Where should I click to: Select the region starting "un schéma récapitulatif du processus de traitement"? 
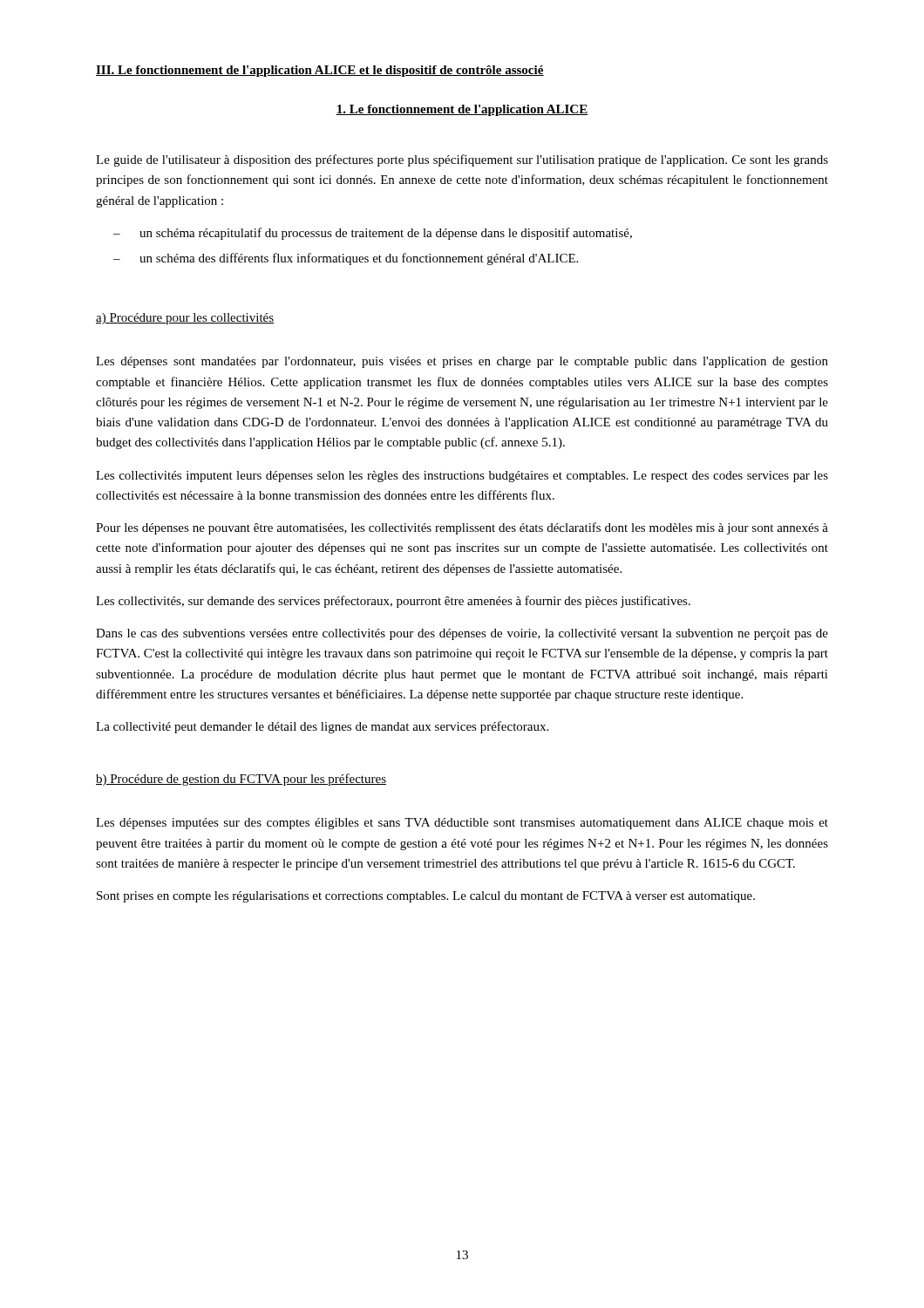(386, 233)
